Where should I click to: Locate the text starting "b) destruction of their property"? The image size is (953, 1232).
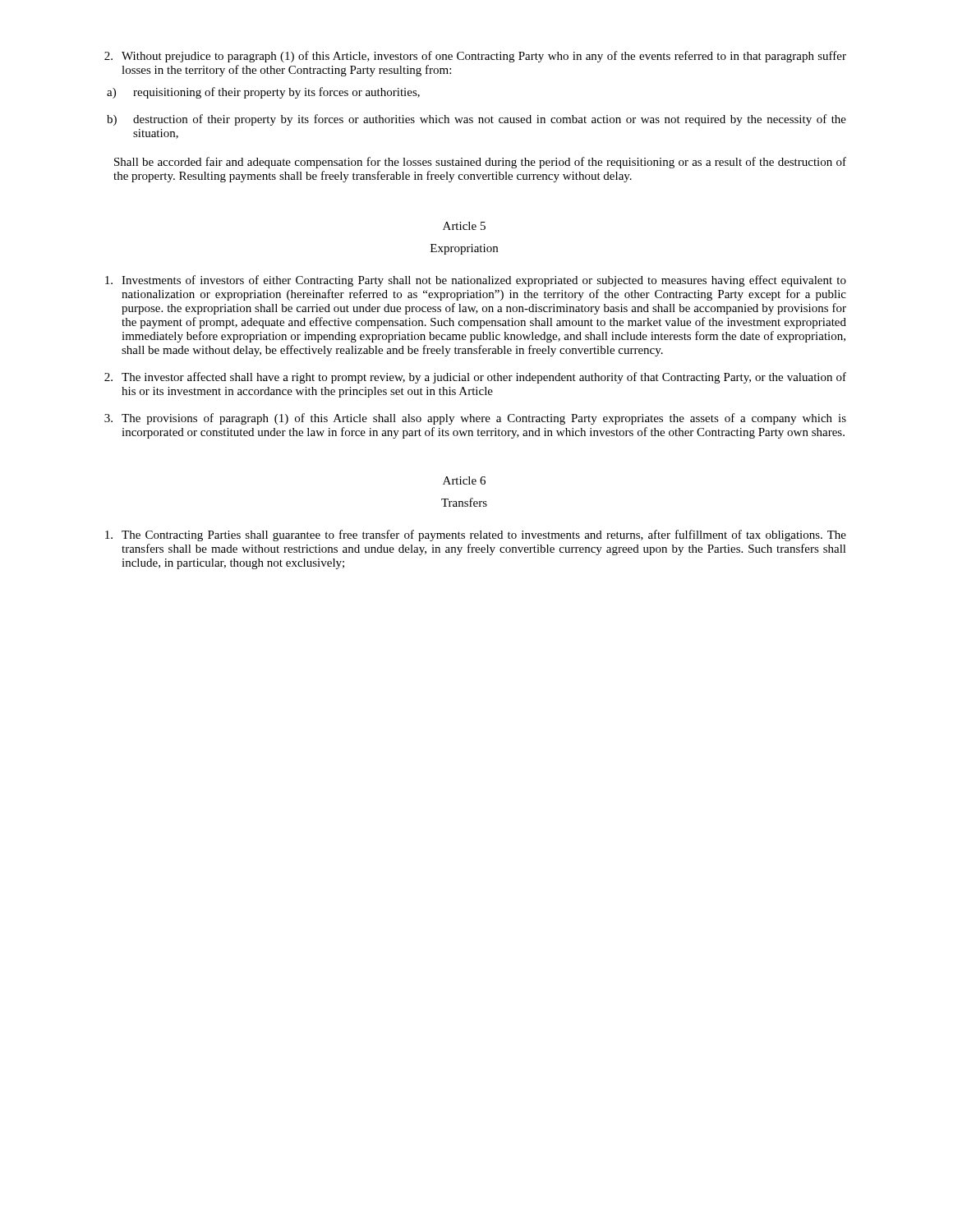pos(476,126)
